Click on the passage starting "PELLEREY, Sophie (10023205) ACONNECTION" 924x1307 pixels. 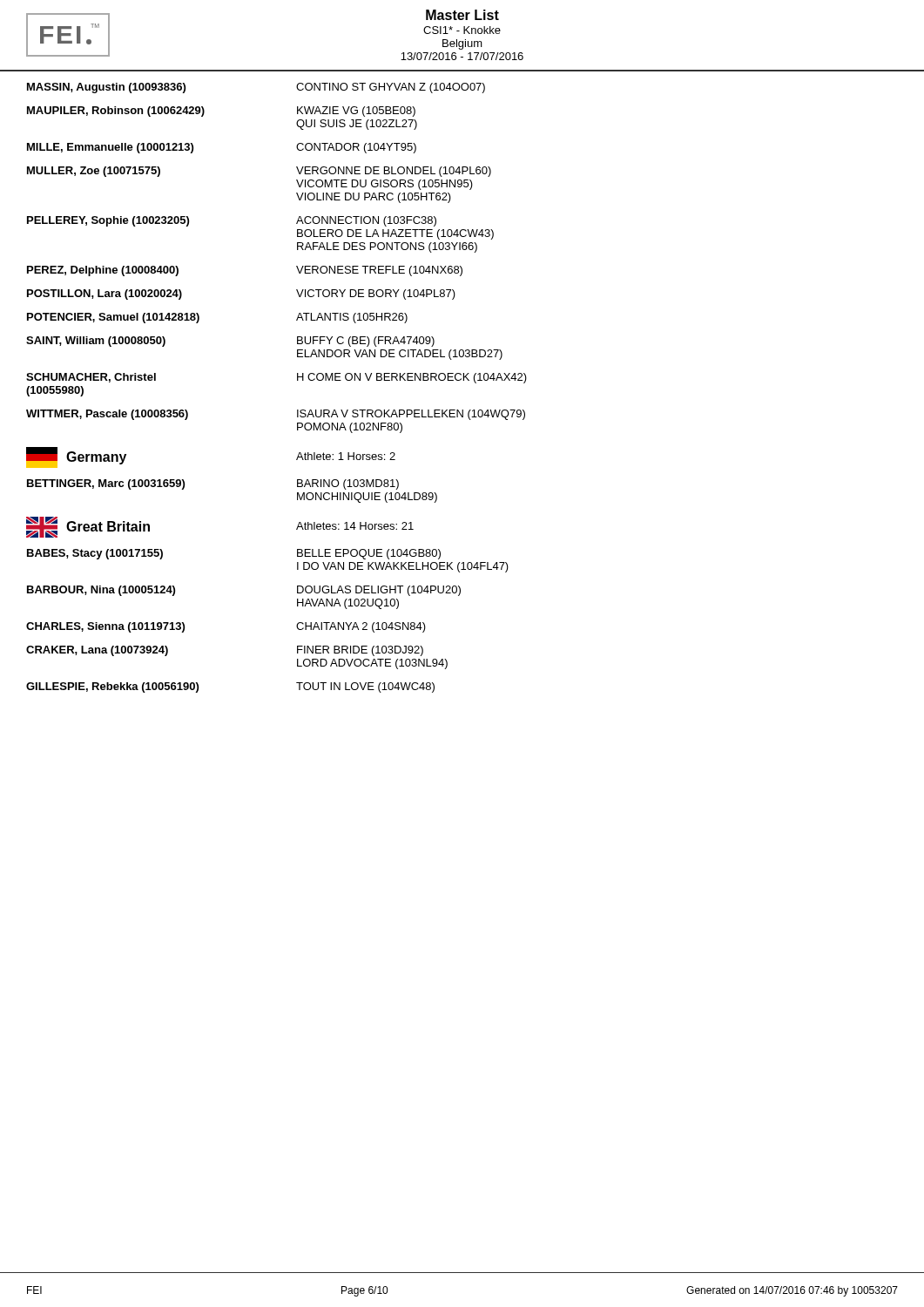pos(462,233)
